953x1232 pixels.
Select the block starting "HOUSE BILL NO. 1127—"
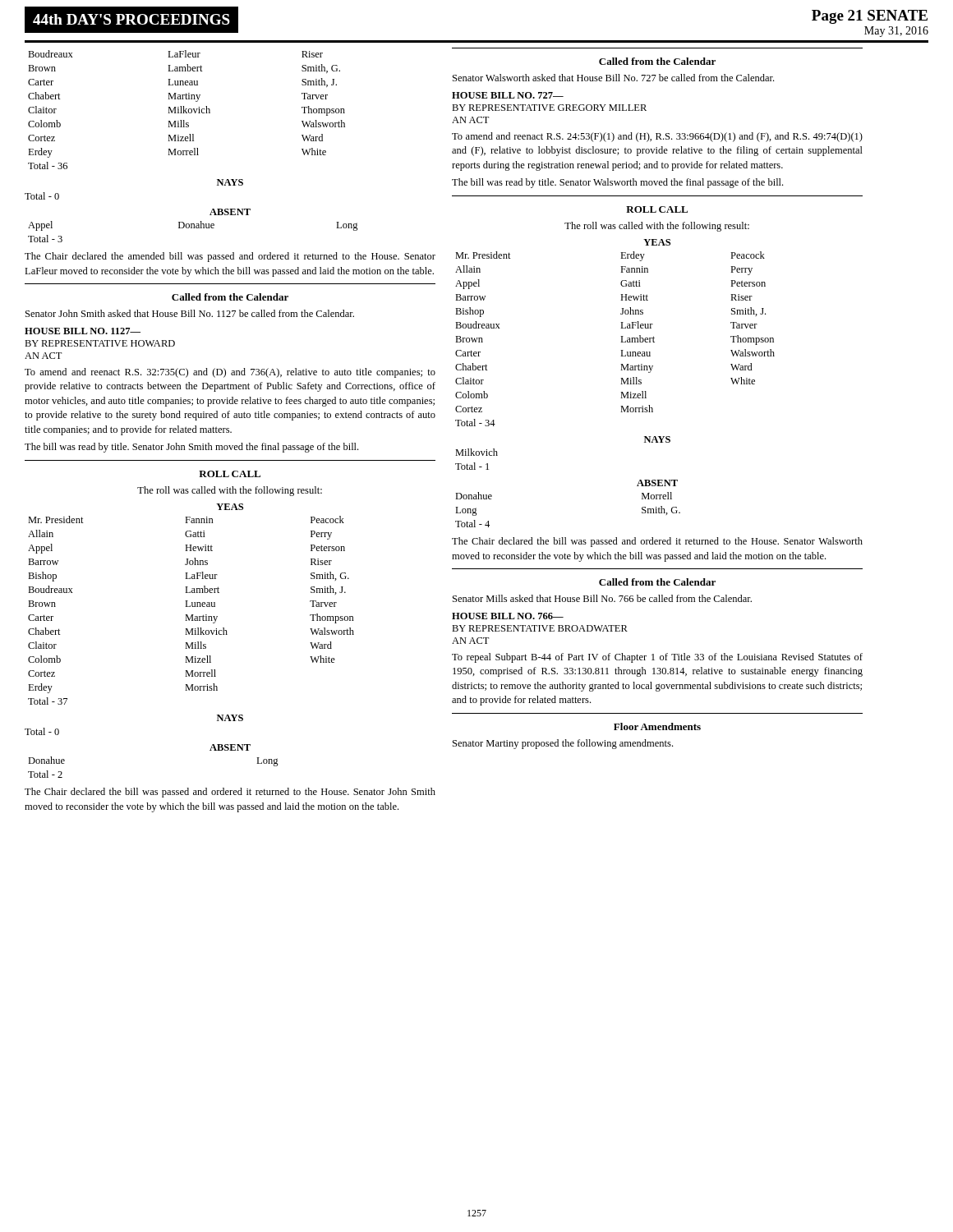coord(100,343)
